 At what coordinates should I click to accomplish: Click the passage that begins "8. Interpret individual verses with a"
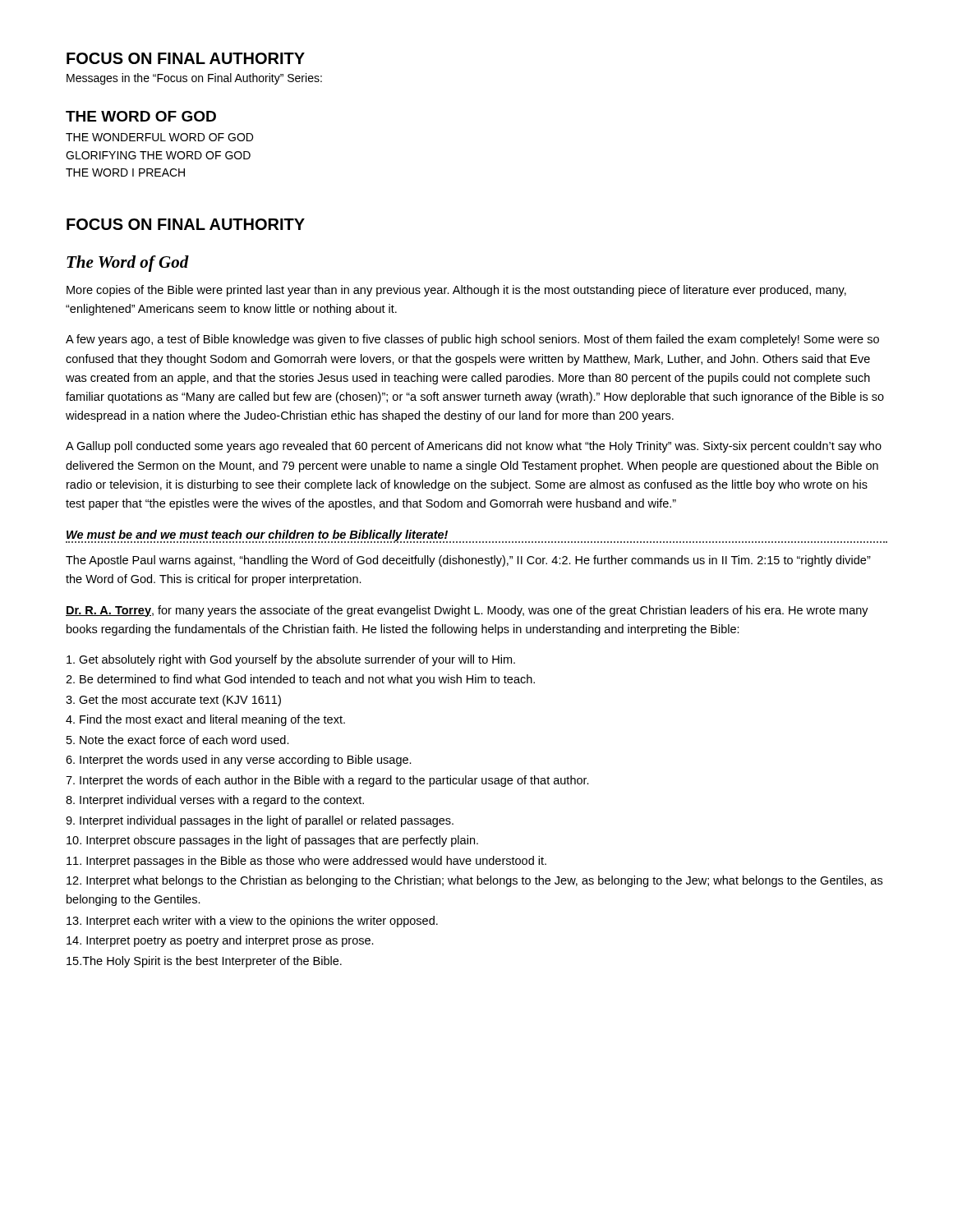(x=215, y=800)
